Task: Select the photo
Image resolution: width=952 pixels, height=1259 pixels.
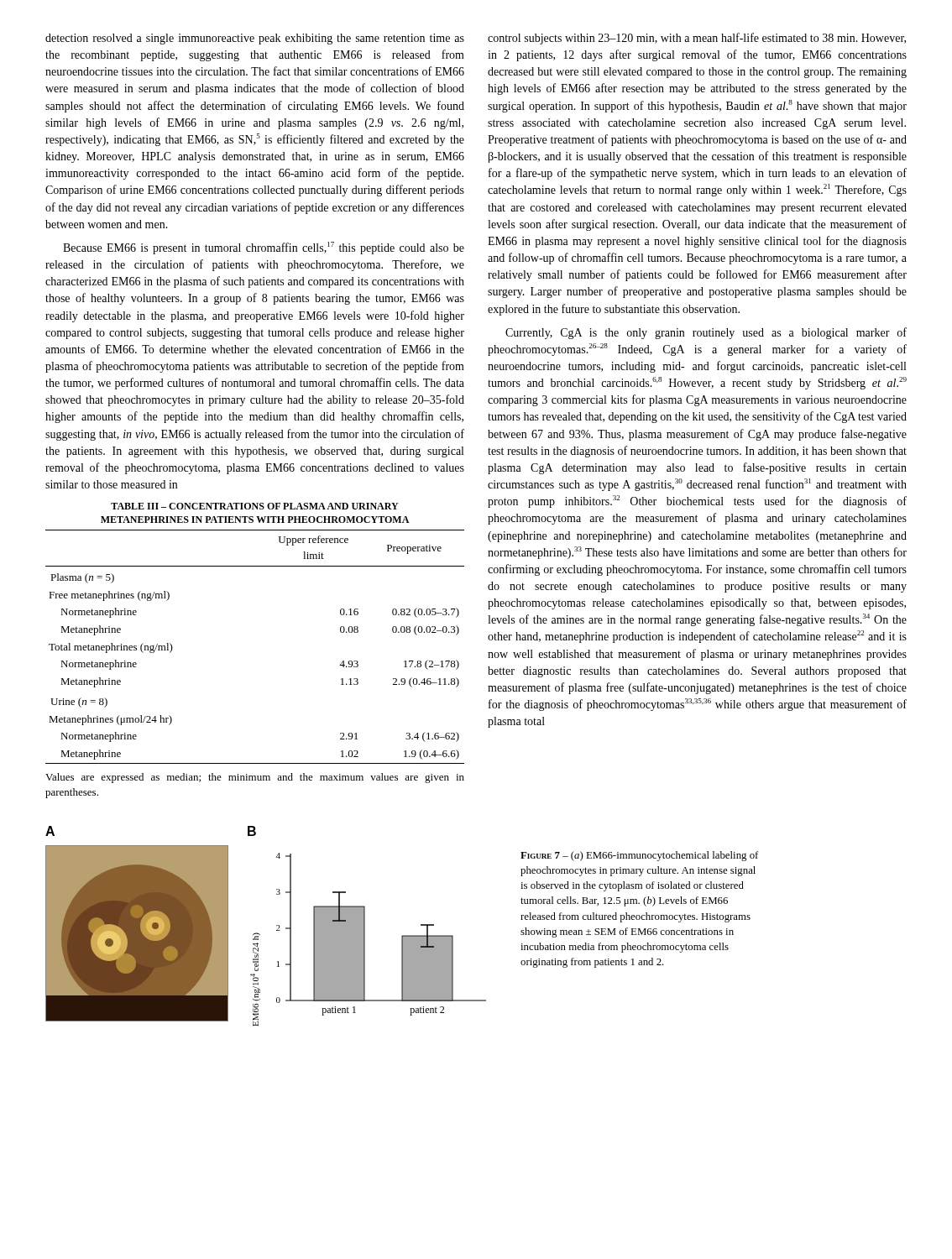Action: pyautogui.click(x=142, y=922)
